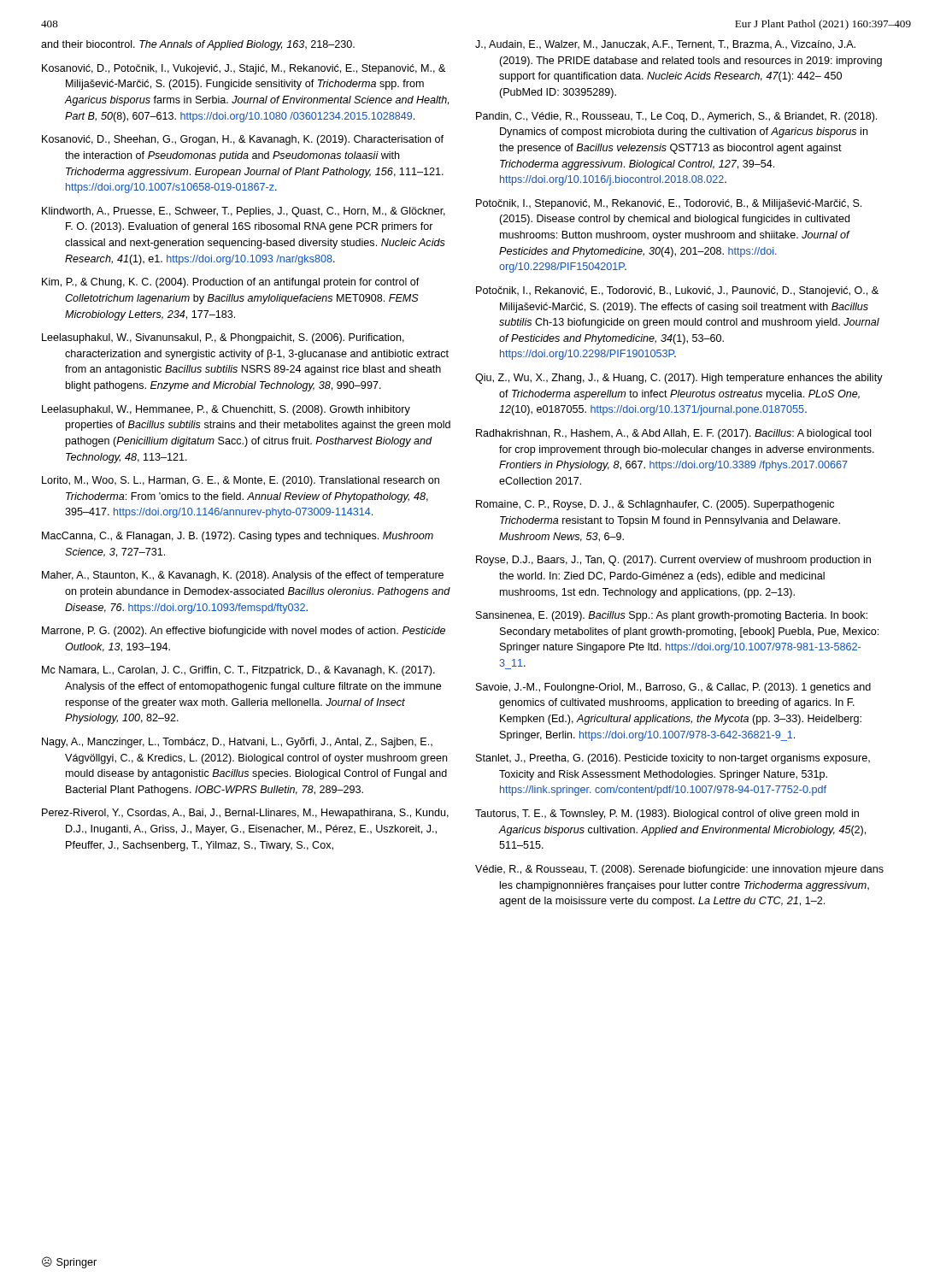
Task: Where is the passage that starts "Lorito, M., Woo, S. L., Harman,"?
Action: pyautogui.click(x=240, y=496)
